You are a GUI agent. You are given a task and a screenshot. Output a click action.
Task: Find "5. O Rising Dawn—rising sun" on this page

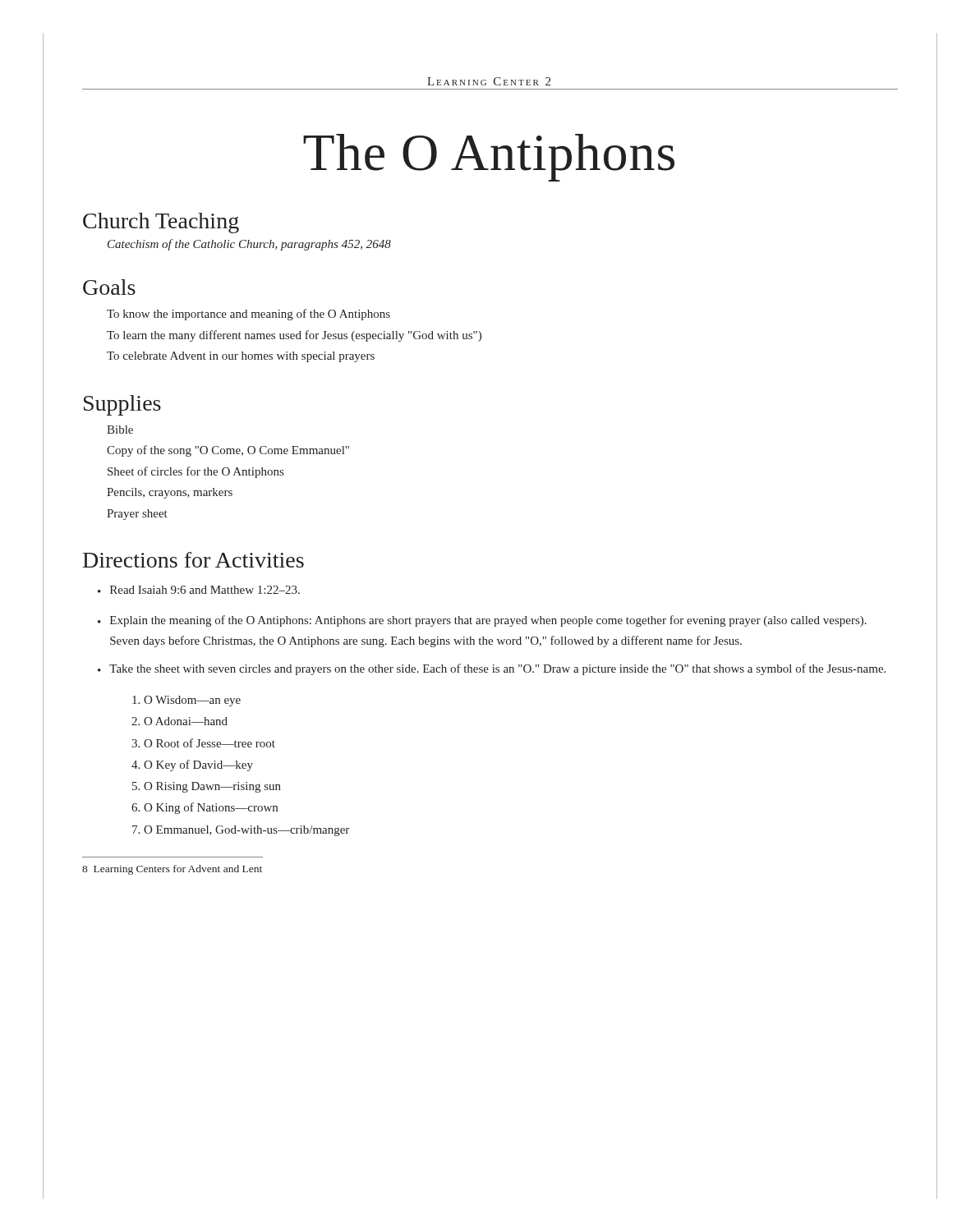[206, 786]
